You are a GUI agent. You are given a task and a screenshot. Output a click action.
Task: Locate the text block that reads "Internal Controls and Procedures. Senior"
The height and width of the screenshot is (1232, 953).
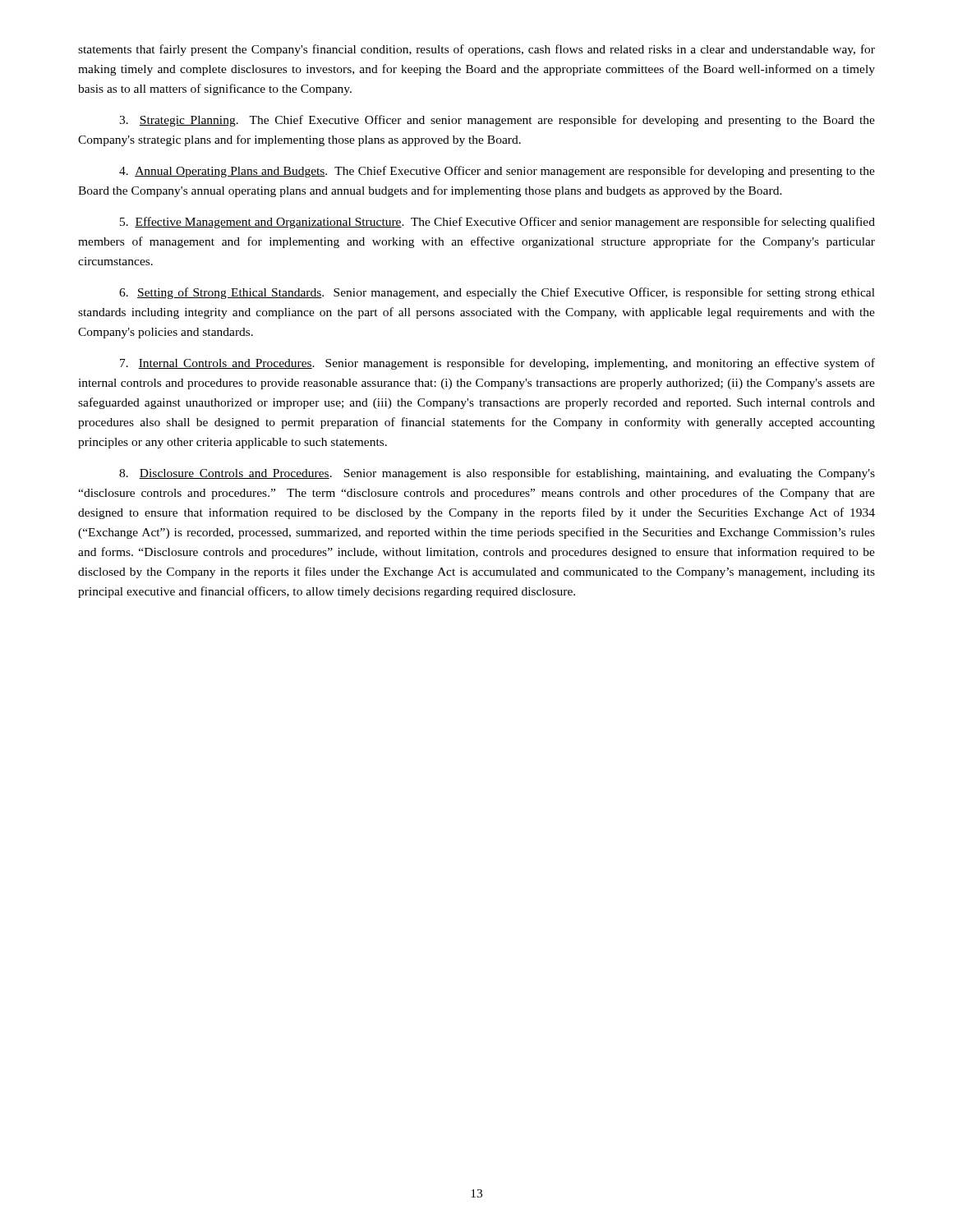click(476, 402)
